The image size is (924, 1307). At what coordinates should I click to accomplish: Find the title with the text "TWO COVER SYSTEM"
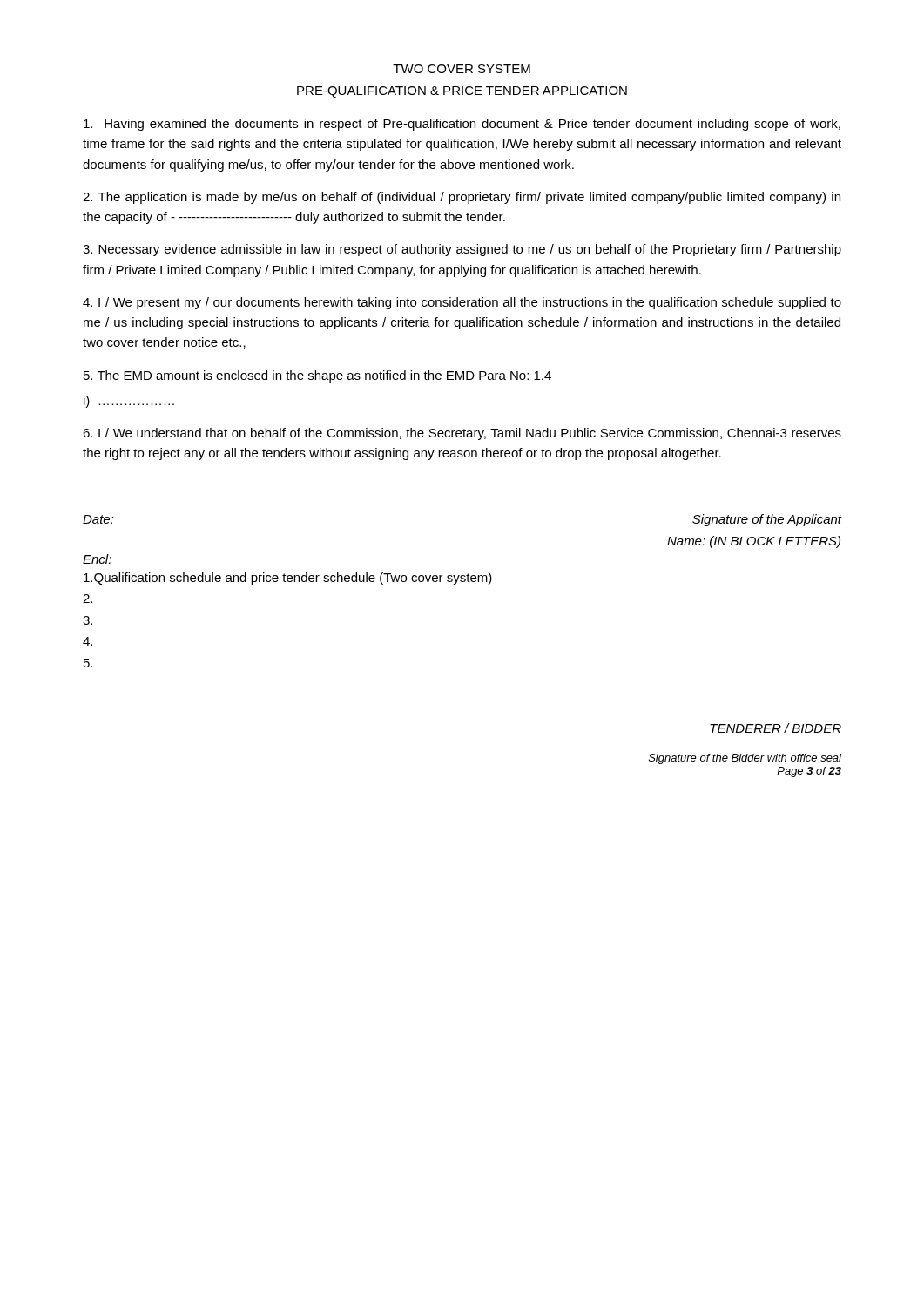pos(462,68)
